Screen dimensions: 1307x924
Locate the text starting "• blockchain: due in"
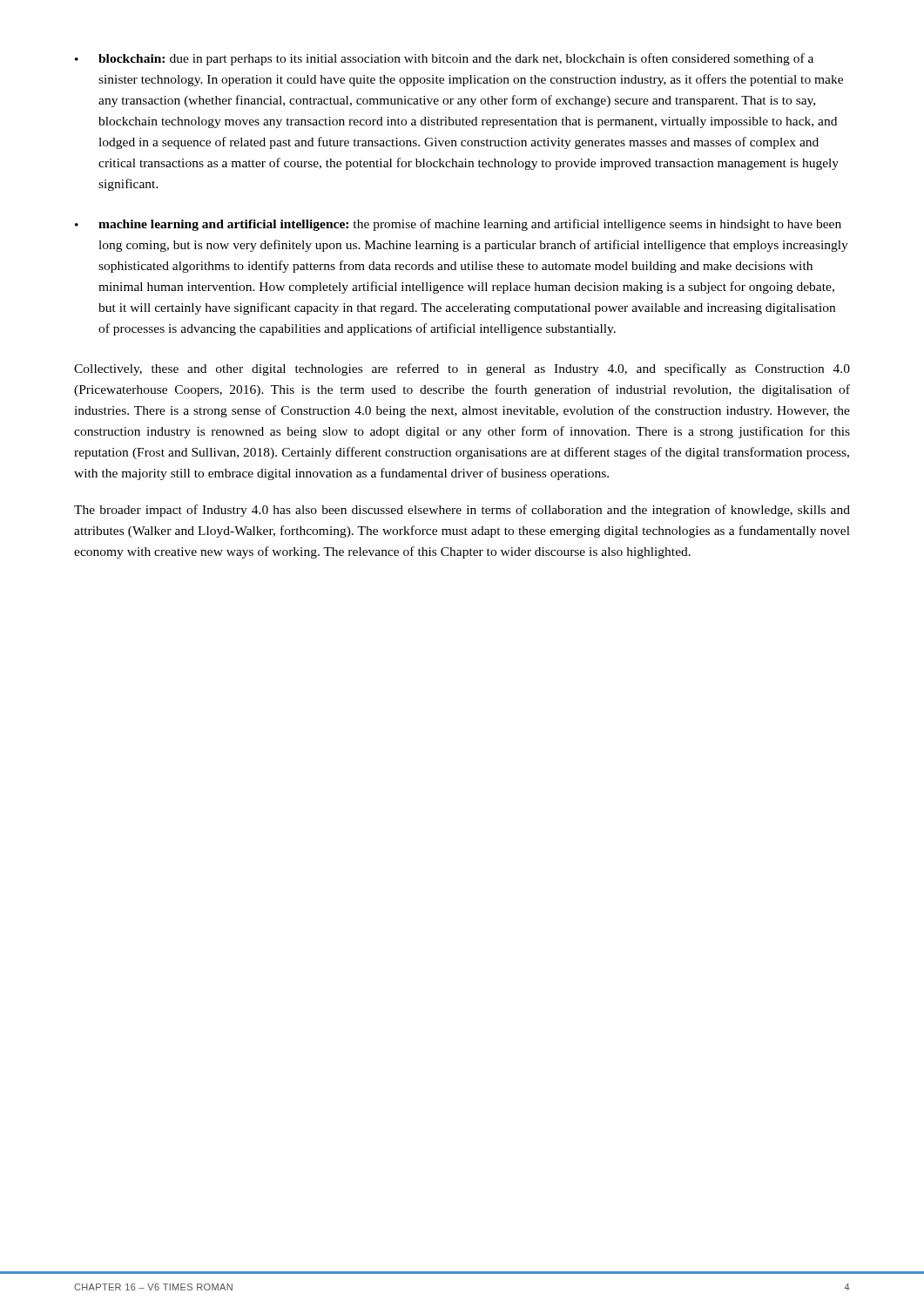click(x=462, y=121)
